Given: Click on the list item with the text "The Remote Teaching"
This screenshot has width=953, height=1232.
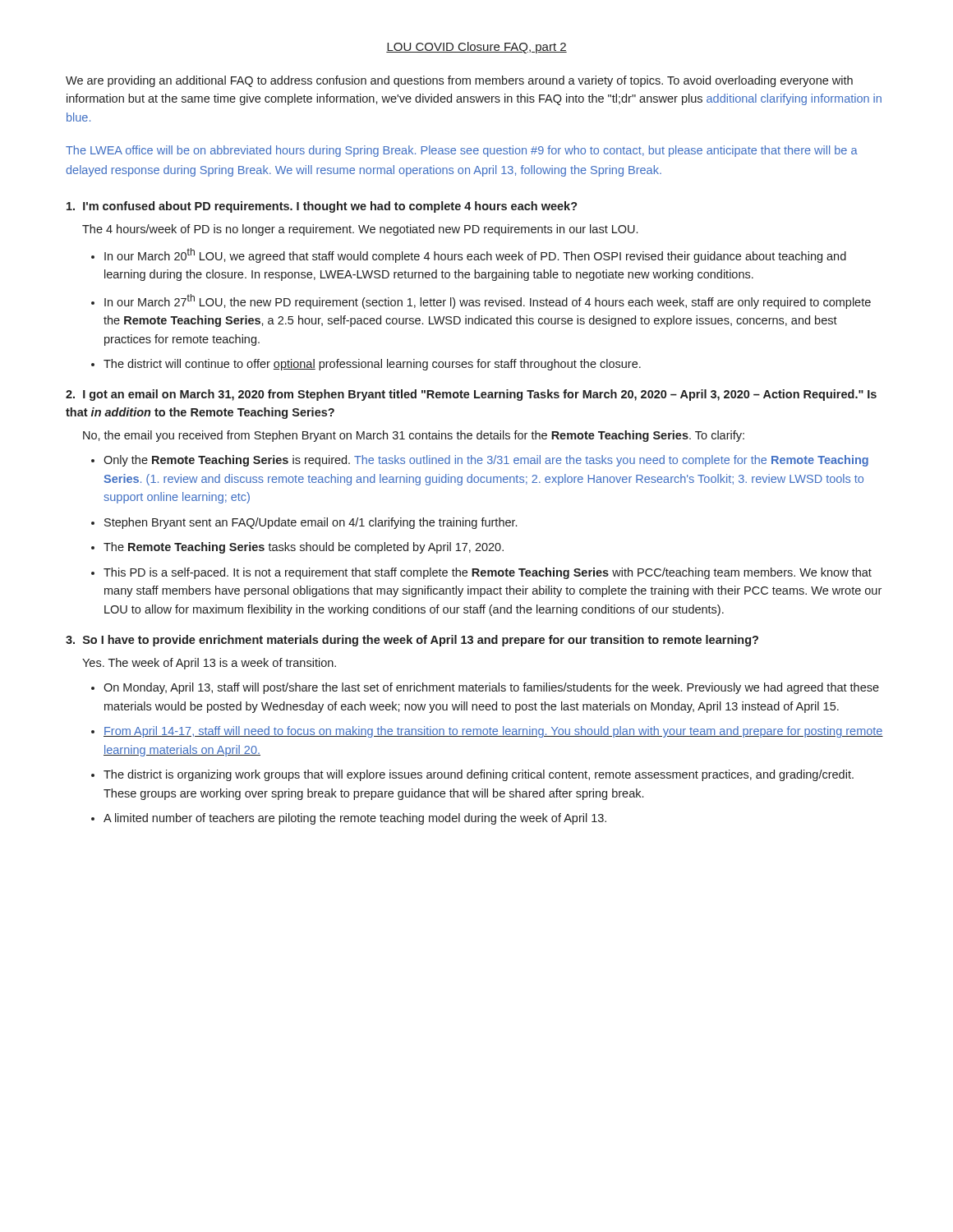Looking at the screenshot, I should tap(304, 547).
